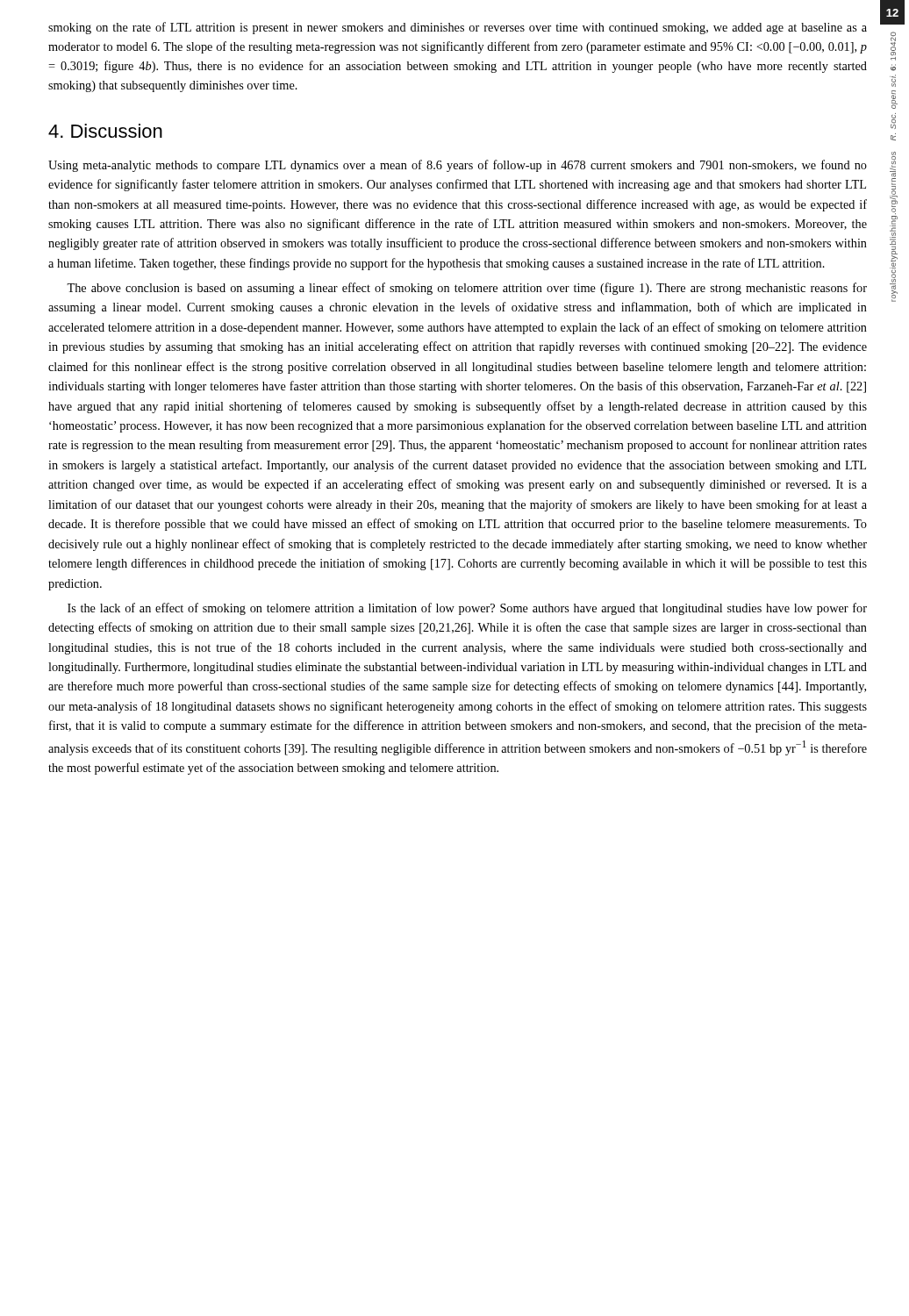Image resolution: width=909 pixels, height=1316 pixels.
Task: Click on the region starting "Using meta-analytic methods to compare"
Action: pyautogui.click(x=458, y=466)
